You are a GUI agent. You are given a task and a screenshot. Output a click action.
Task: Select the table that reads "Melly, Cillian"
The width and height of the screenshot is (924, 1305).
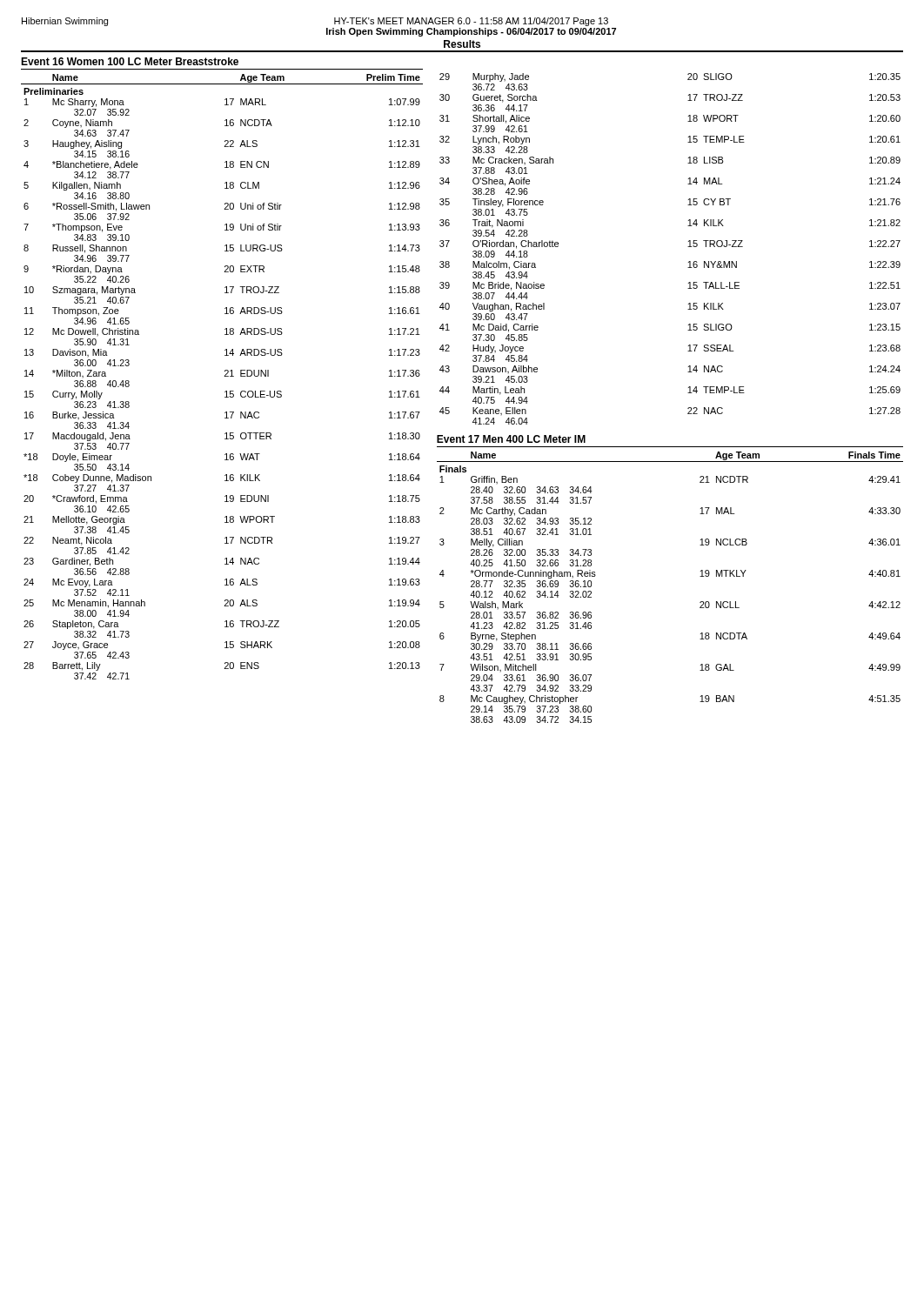(x=670, y=587)
